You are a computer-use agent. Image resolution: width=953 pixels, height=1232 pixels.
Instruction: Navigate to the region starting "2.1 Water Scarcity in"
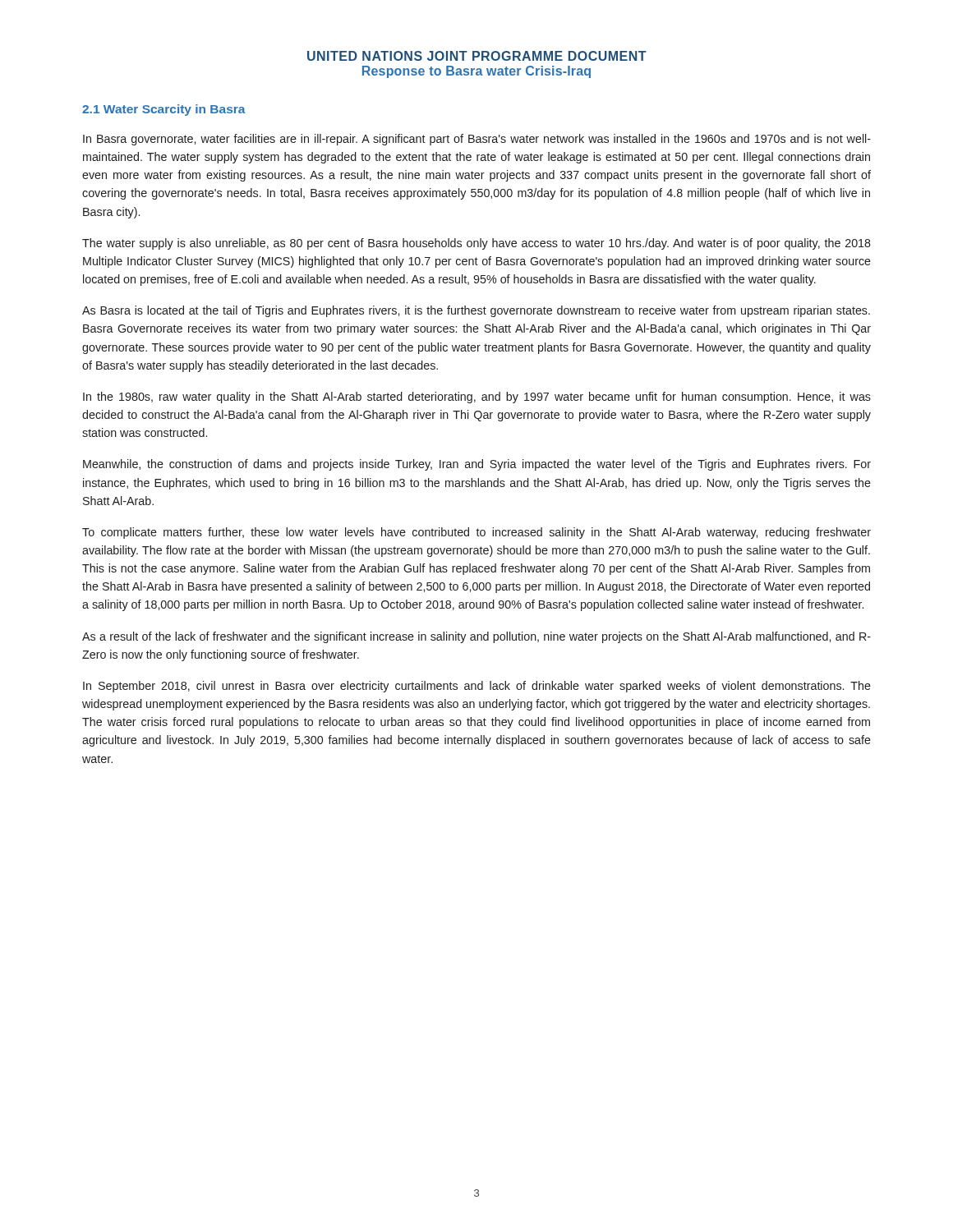point(164,109)
